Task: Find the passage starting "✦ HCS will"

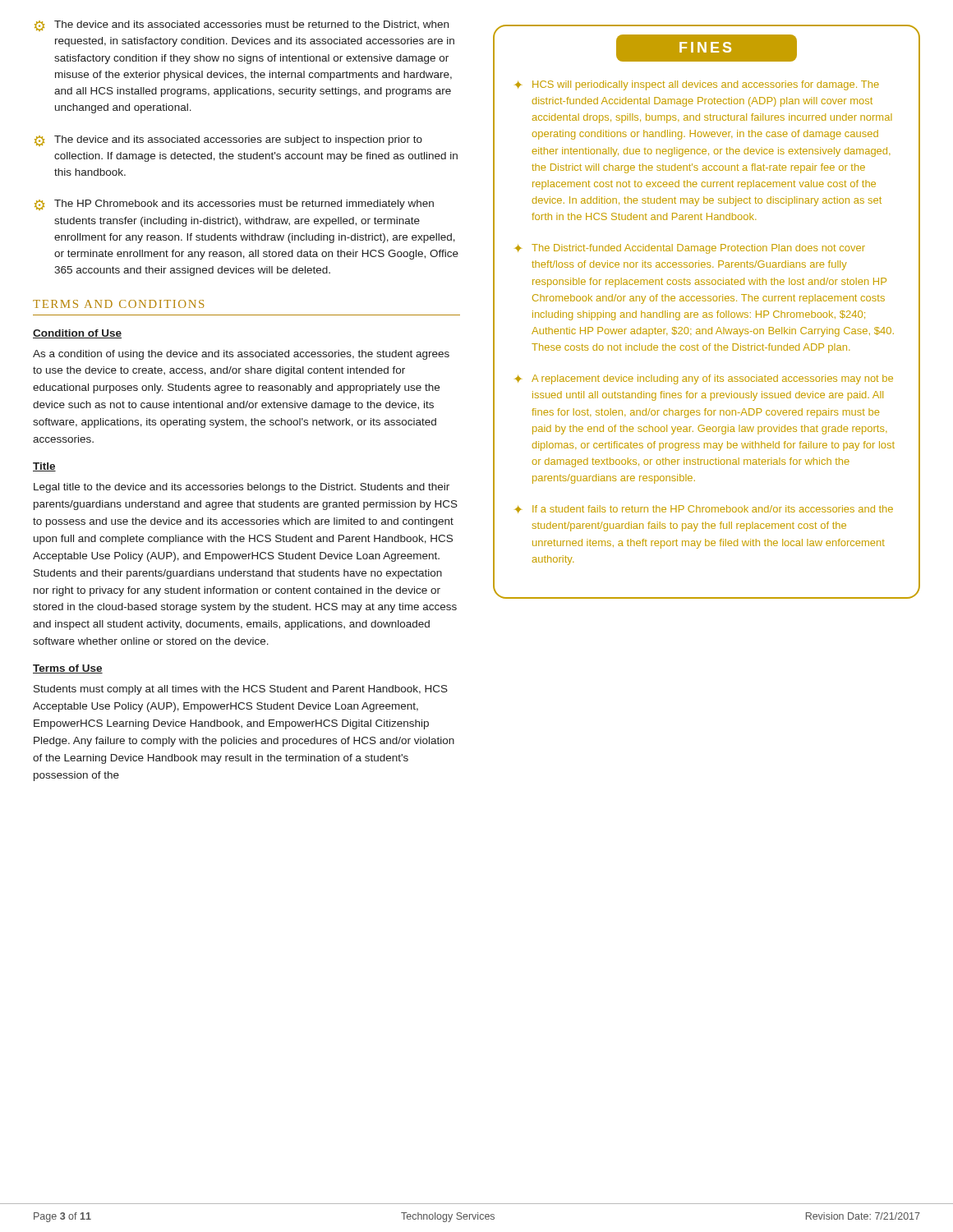Action: tap(707, 151)
